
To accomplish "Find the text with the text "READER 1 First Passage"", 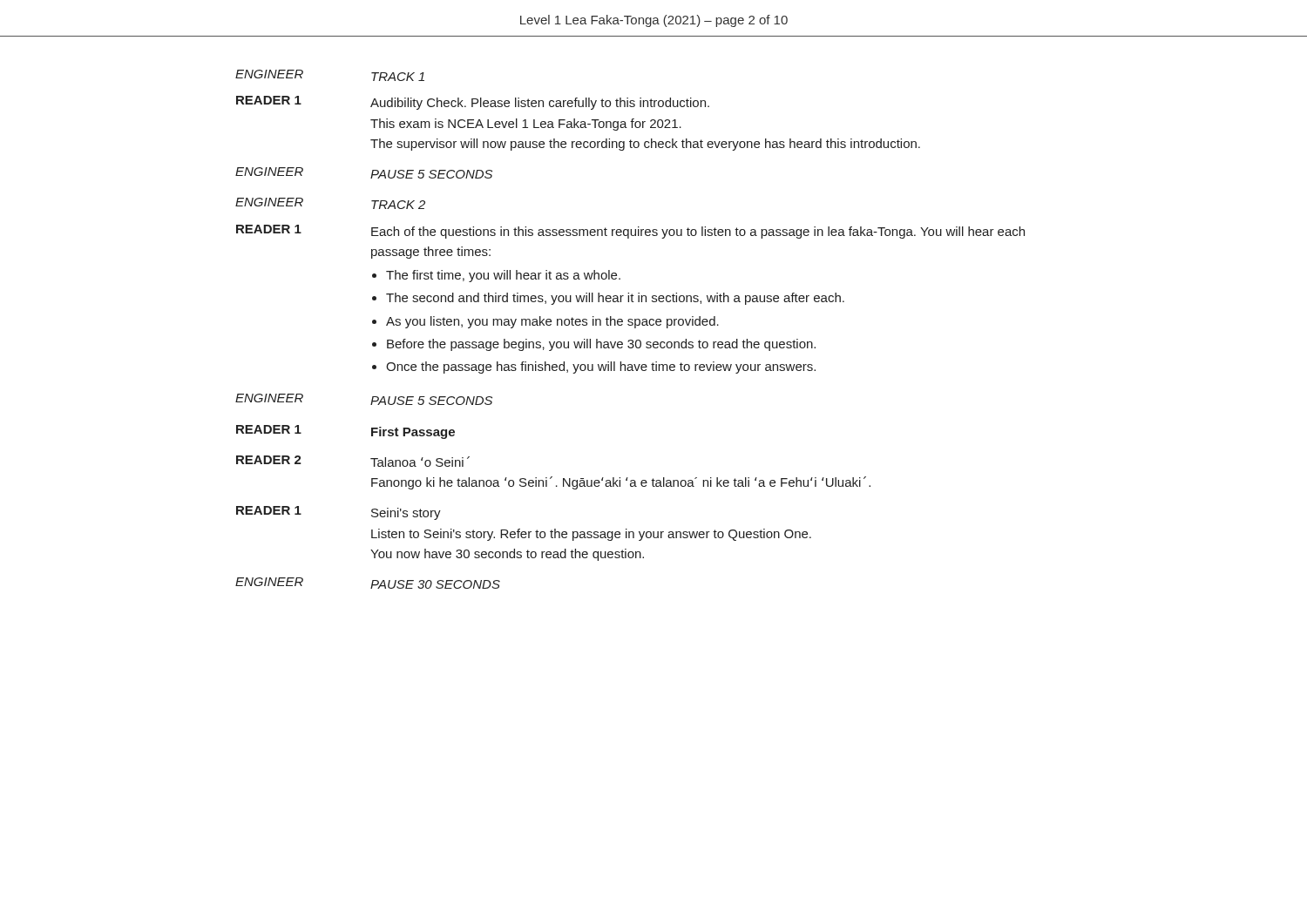I will pyautogui.click(x=267, y=432).
